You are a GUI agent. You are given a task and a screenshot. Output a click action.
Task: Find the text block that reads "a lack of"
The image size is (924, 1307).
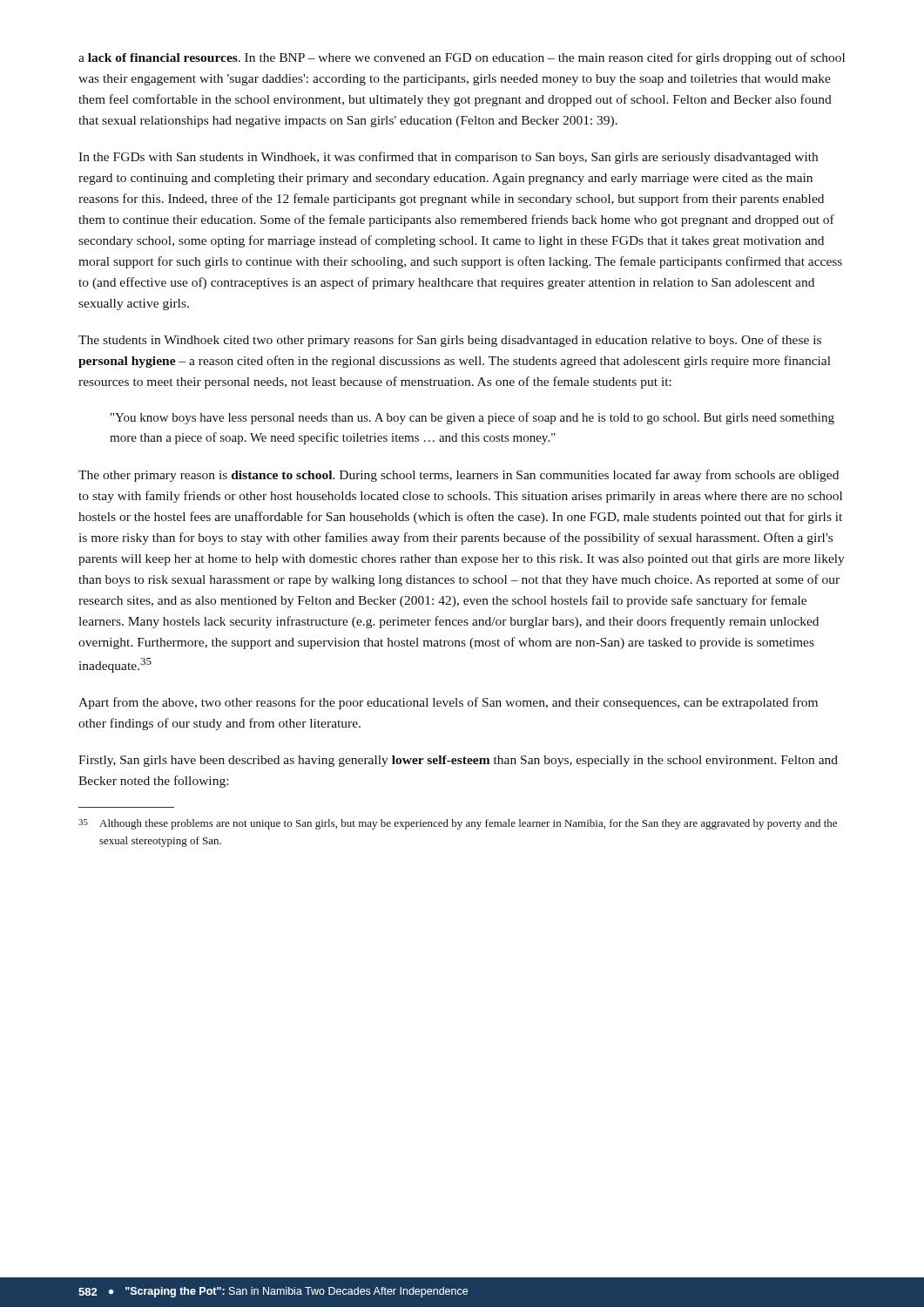[462, 88]
